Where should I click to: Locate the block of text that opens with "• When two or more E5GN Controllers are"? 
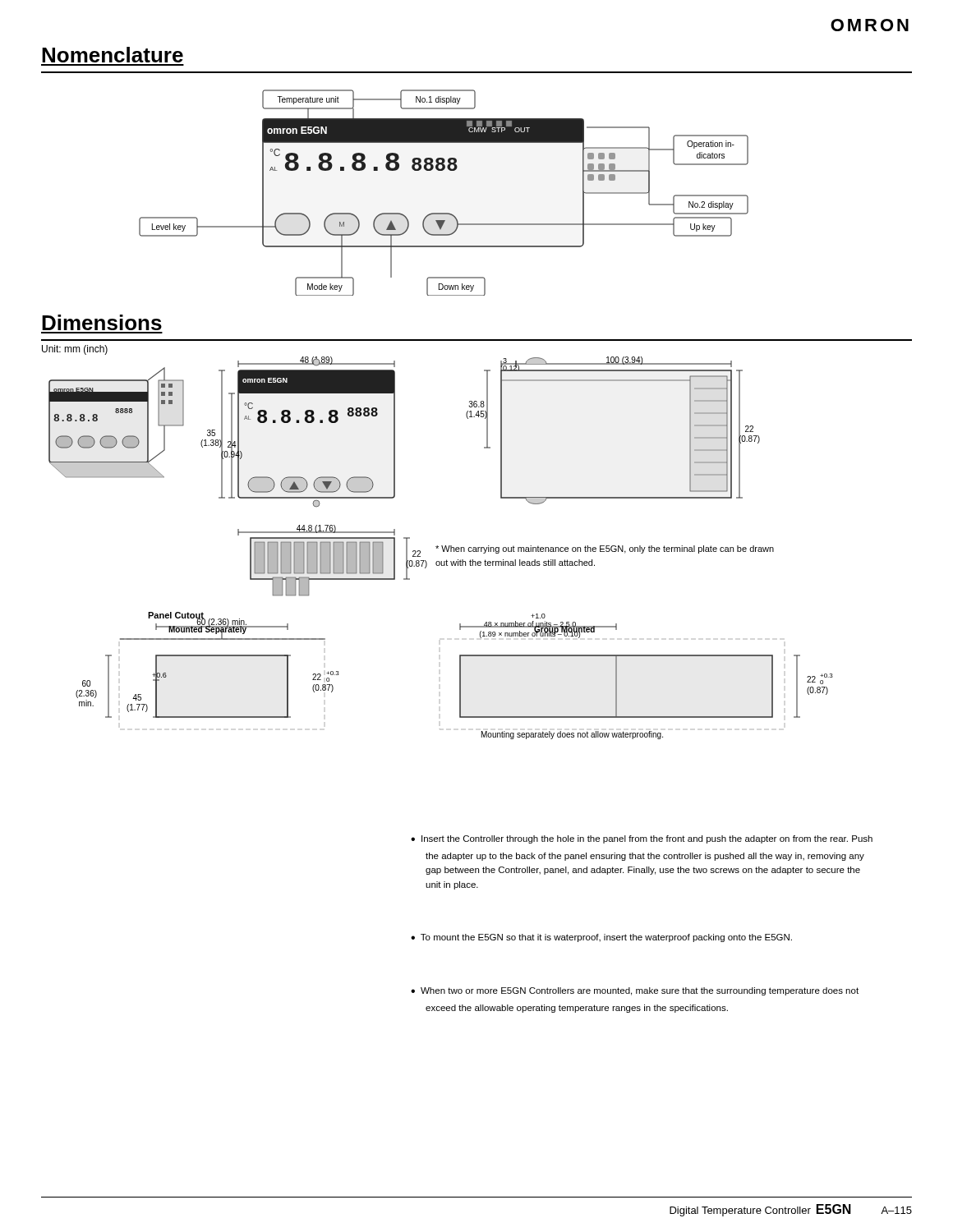click(635, 998)
